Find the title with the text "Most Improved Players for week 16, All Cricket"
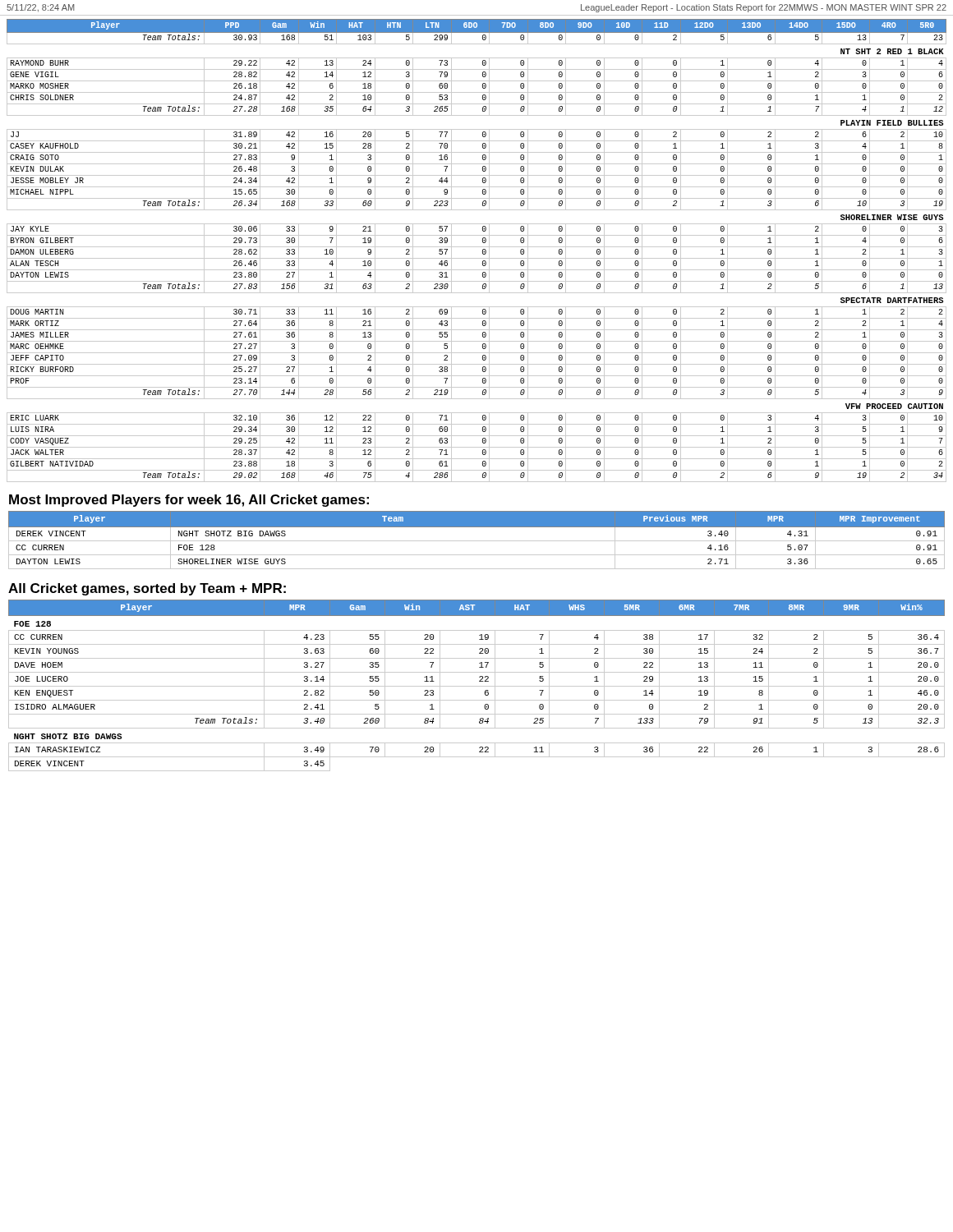Viewport: 953px width, 1232px height. click(189, 500)
